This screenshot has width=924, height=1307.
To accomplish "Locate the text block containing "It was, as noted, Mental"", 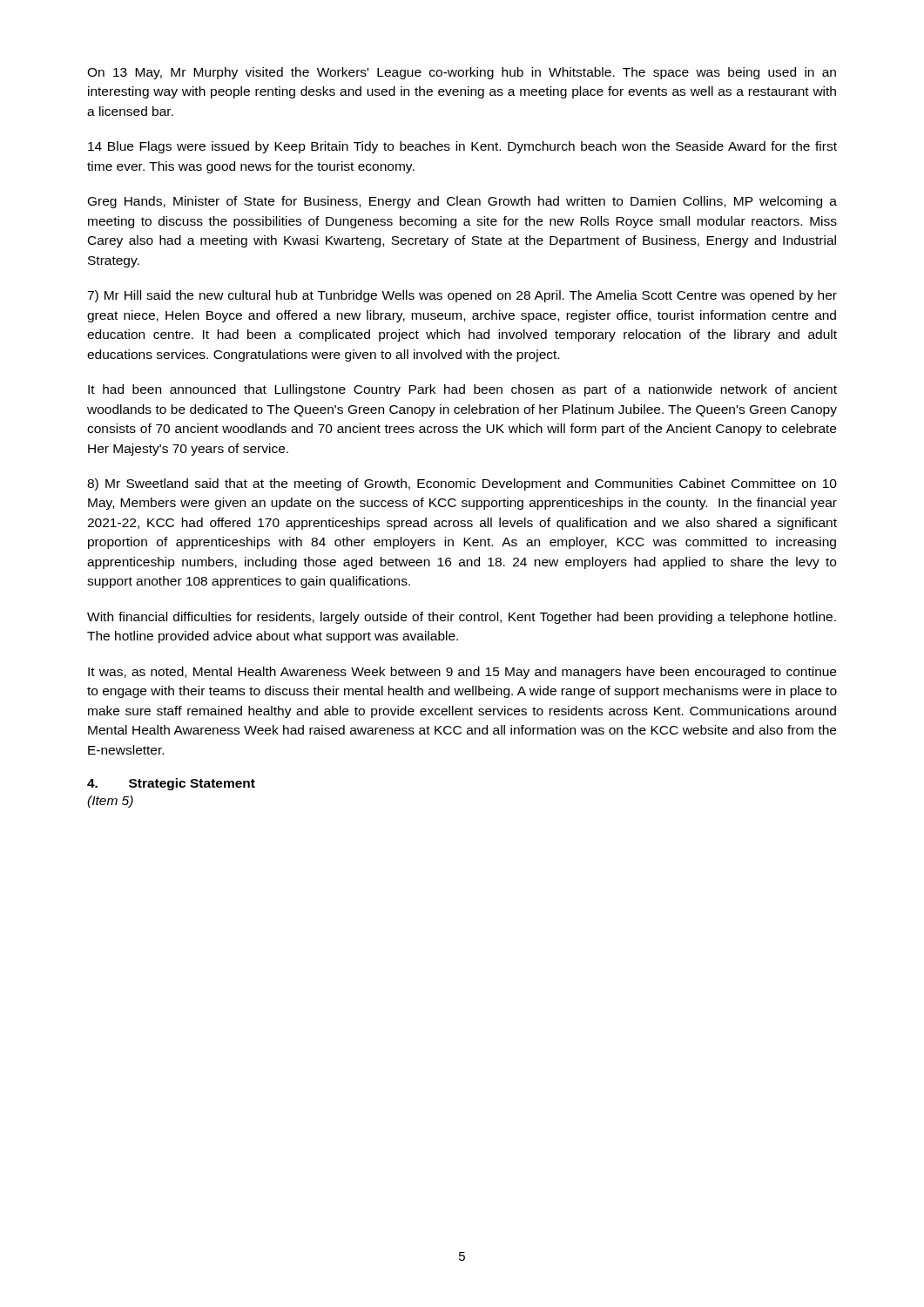I will coord(462,710).
